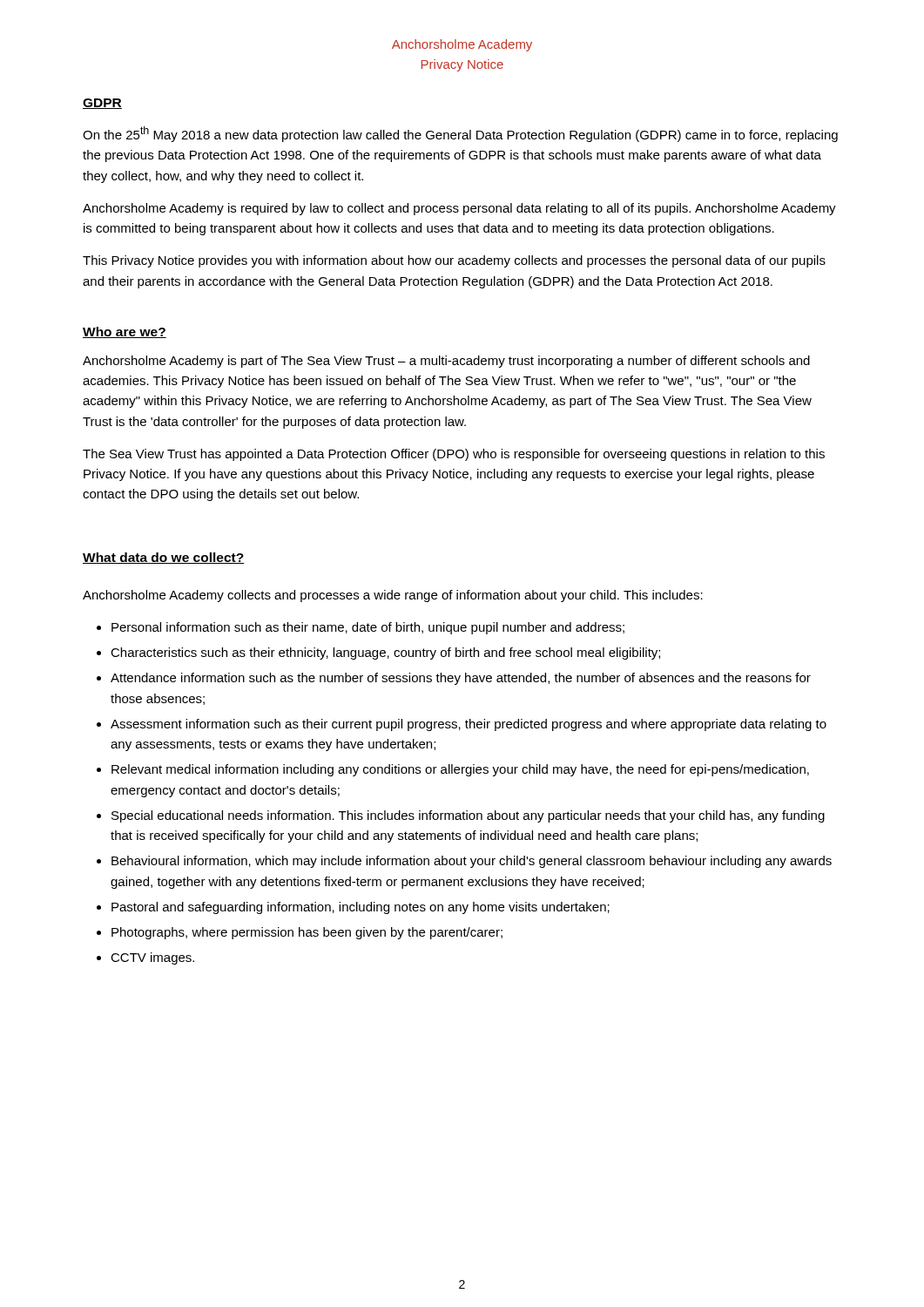Click on the element starting "Attendance information such as"
The width and height of the screenshot is (924, 1307).
pos(476,688)
